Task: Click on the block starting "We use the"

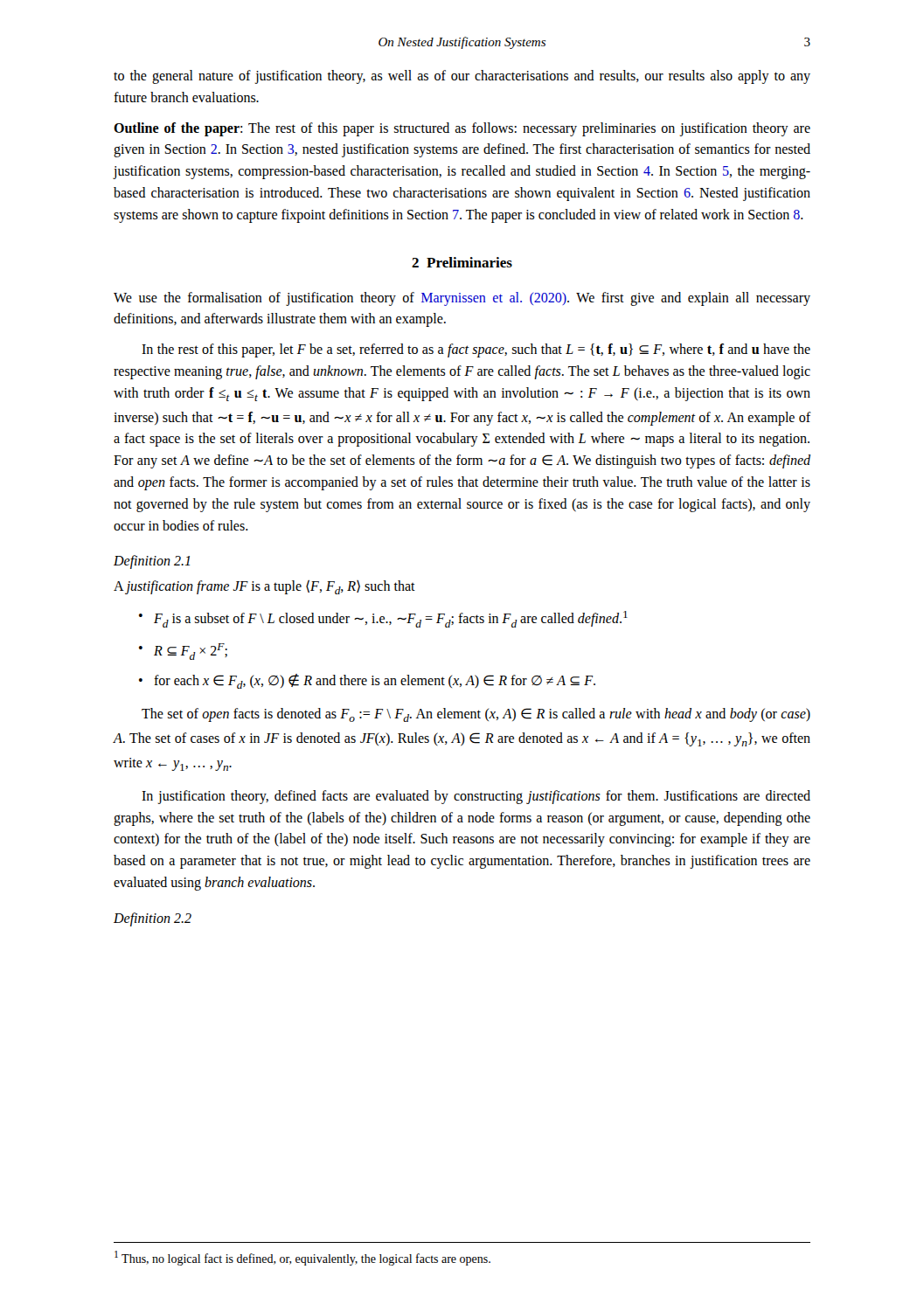Action: tap(462, 309)
